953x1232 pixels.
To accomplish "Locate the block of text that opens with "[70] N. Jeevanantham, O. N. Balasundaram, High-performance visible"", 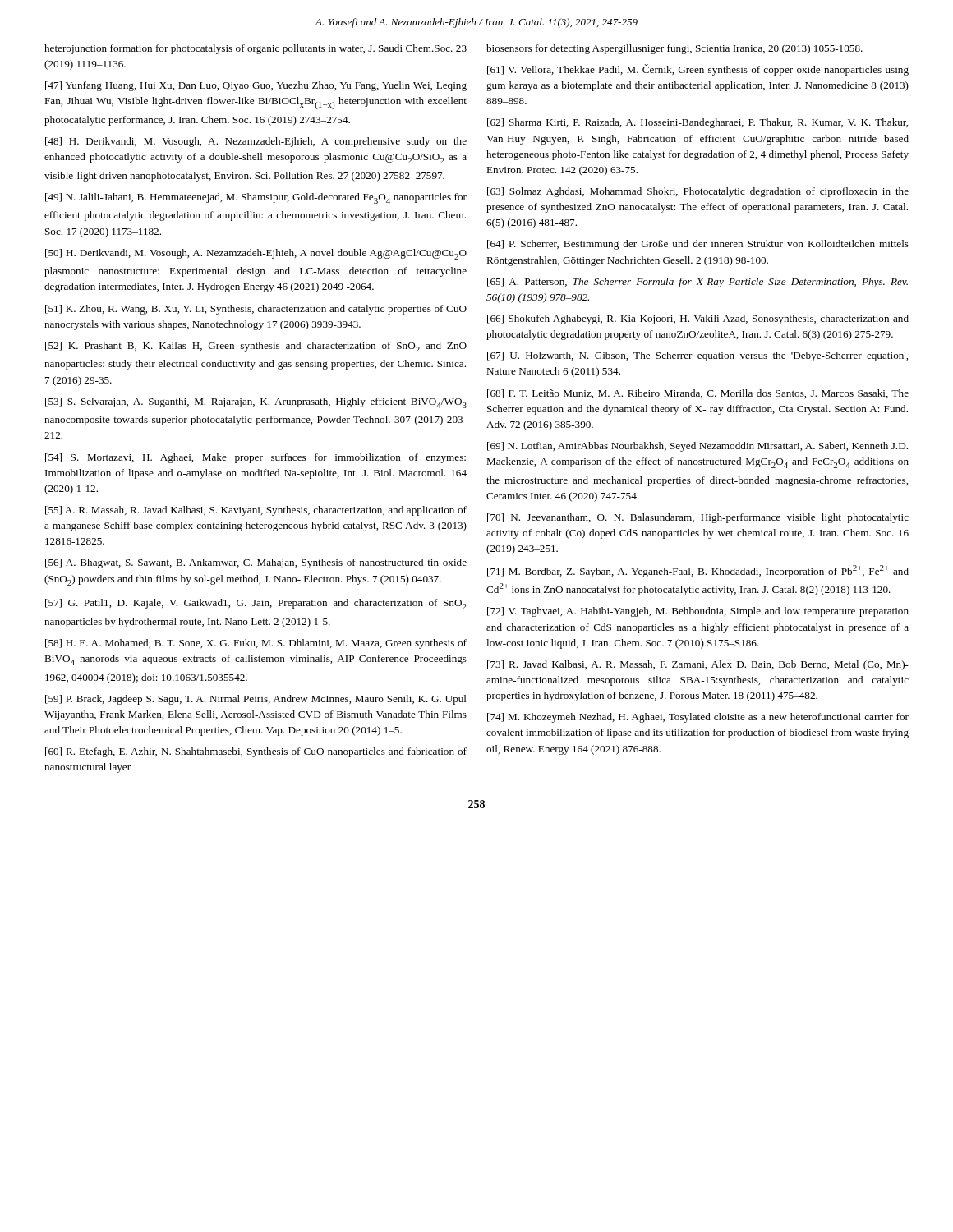I will (697, 533).
